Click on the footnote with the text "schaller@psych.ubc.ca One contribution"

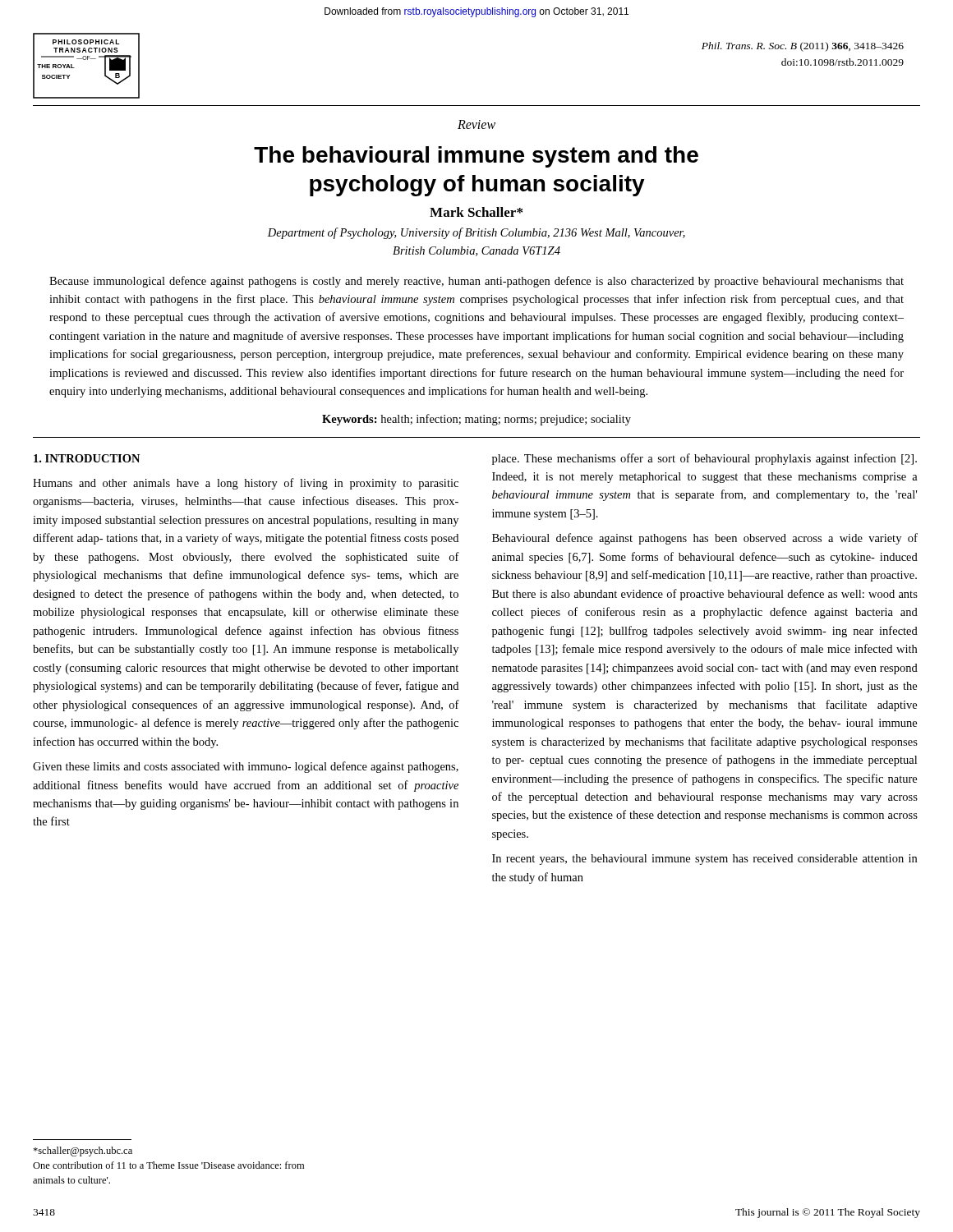(x=169, y=1162)
